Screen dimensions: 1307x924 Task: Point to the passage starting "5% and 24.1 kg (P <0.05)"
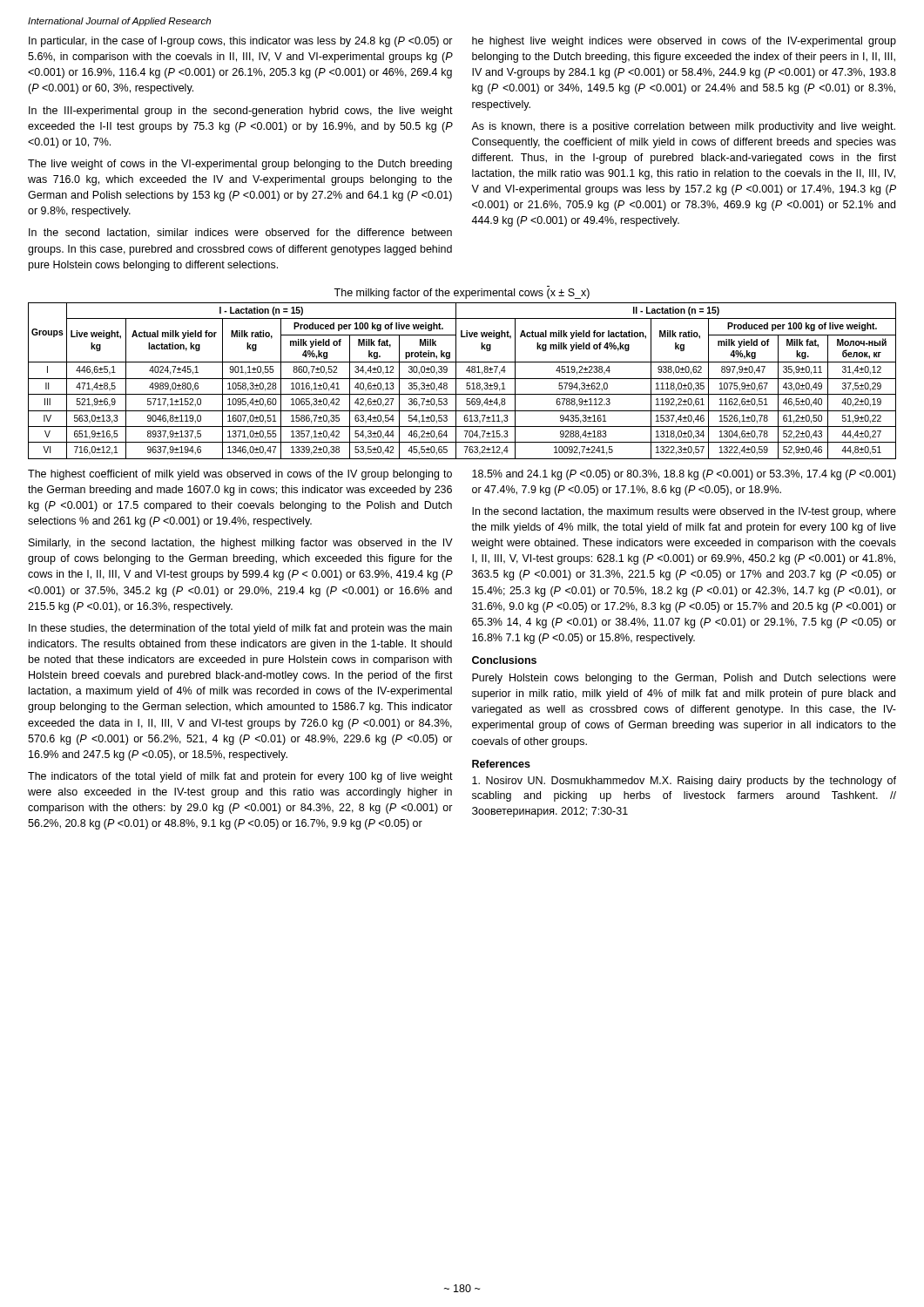(x=684, y=482)
